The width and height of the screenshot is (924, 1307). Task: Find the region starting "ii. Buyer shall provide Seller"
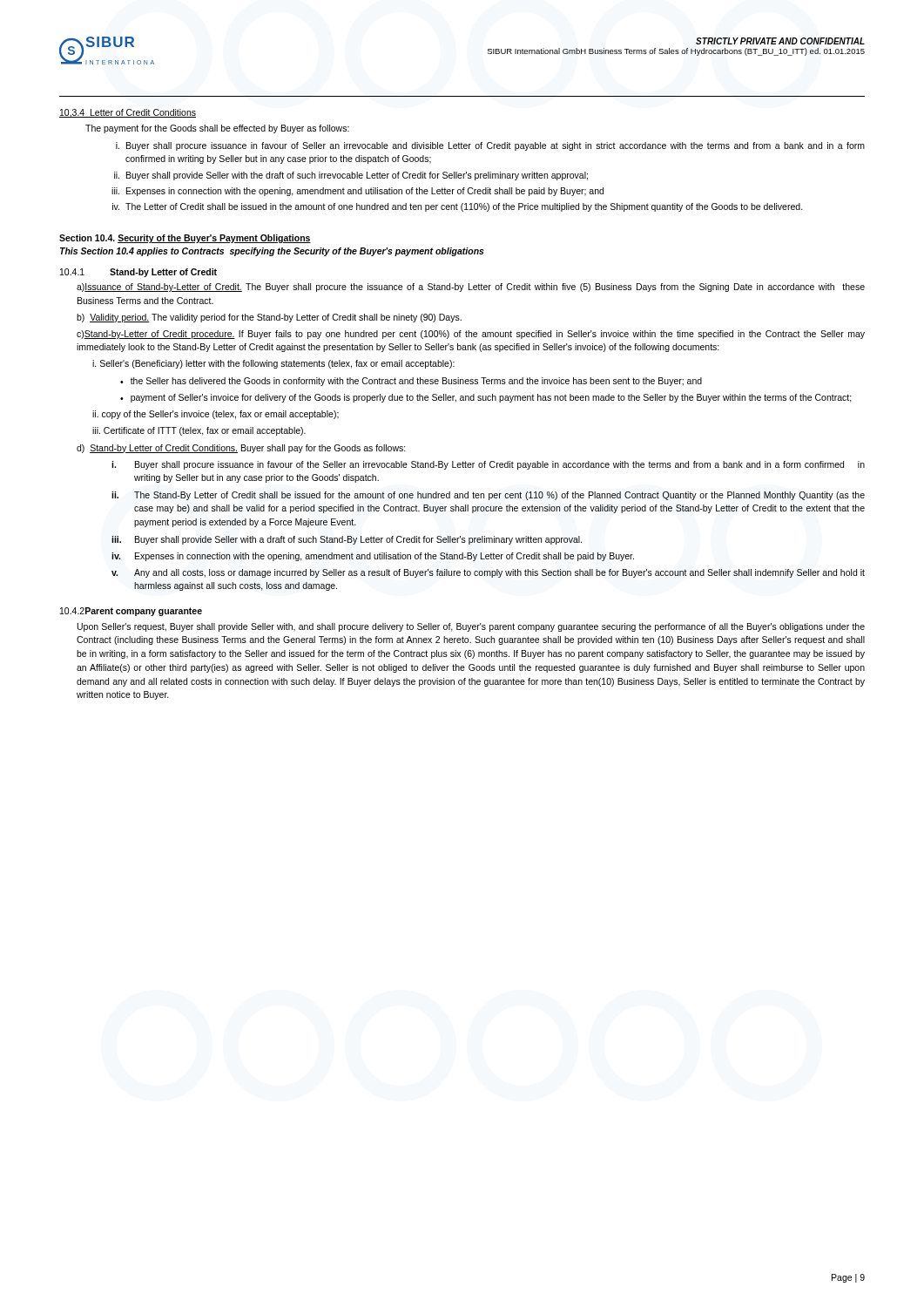(483, 175)
